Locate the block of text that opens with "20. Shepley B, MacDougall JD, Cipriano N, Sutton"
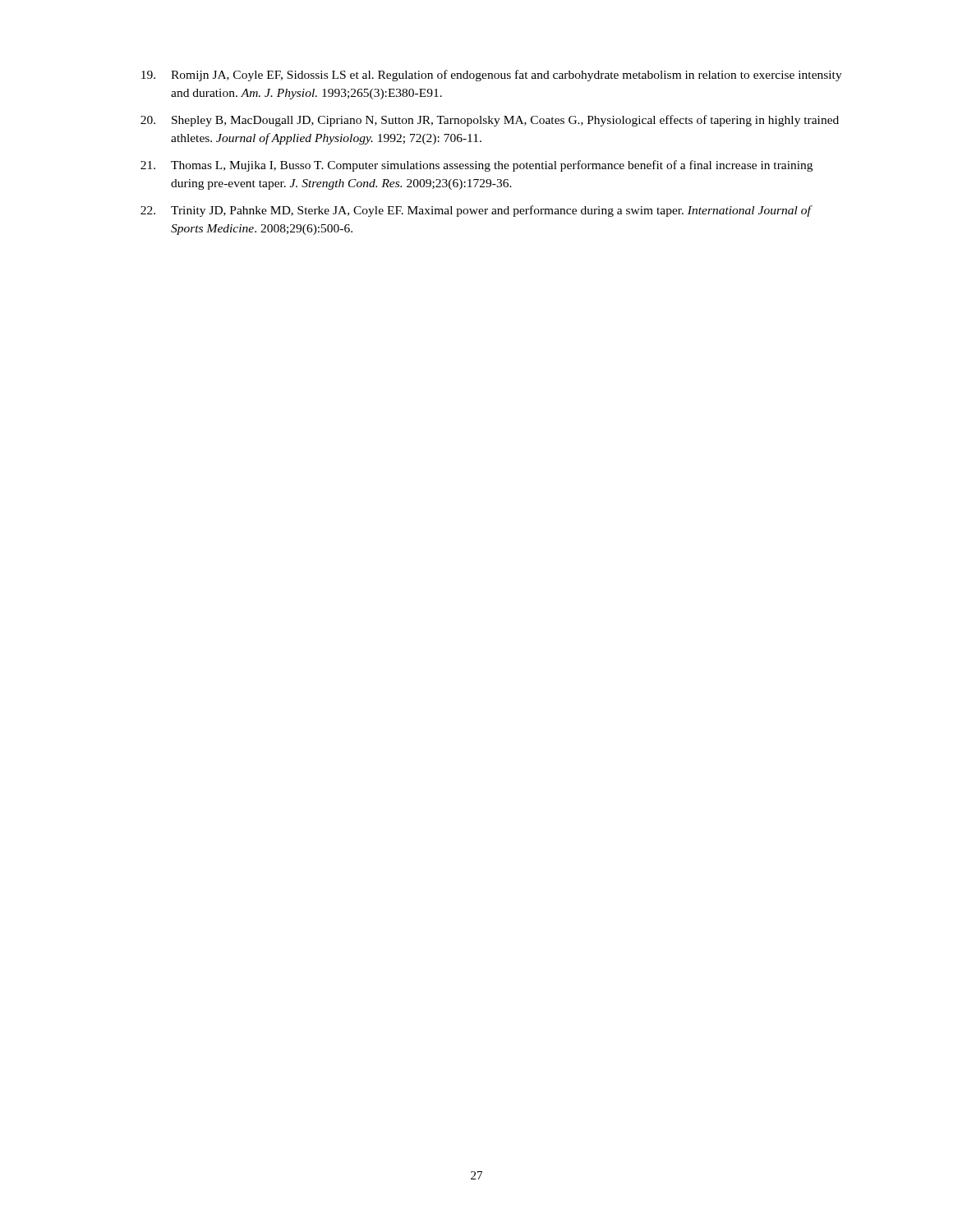This screenshot has height=1232, width=953. [x=476, y=129]
